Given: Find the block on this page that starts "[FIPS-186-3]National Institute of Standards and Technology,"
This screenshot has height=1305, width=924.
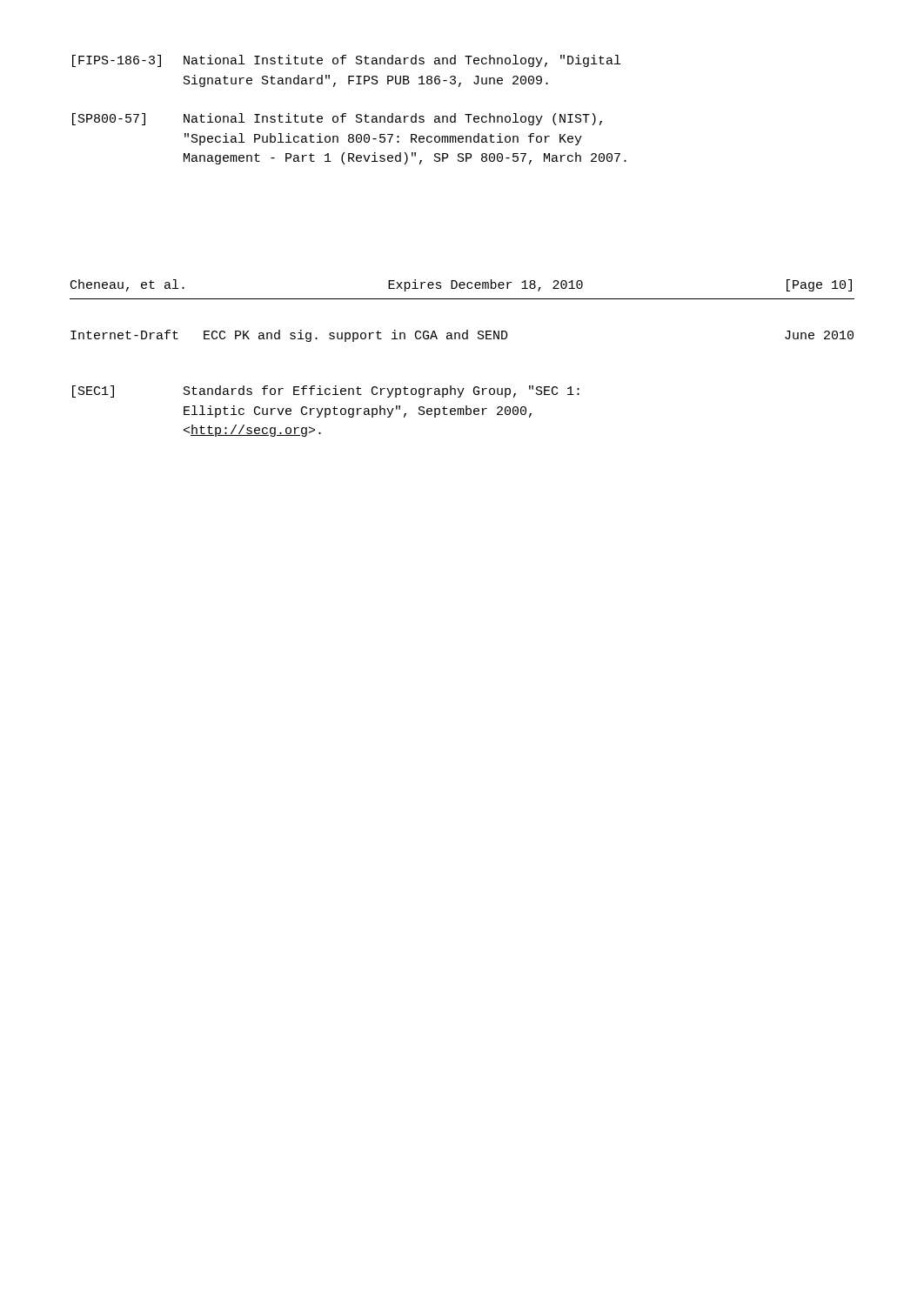Looking at the screenshot, I should click(x=439, y=72).
